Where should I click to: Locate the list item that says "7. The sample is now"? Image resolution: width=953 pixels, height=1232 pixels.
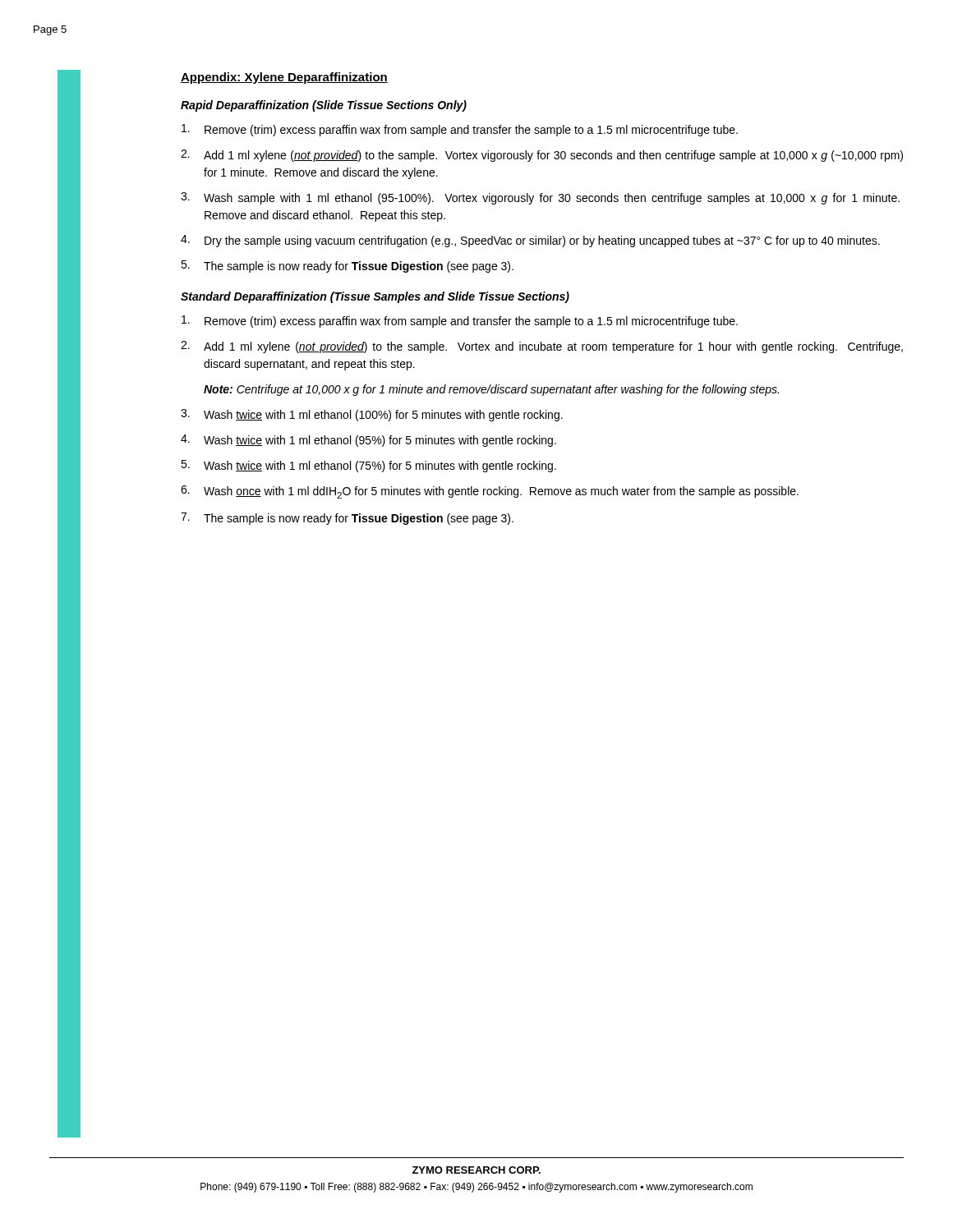[347, 519]
